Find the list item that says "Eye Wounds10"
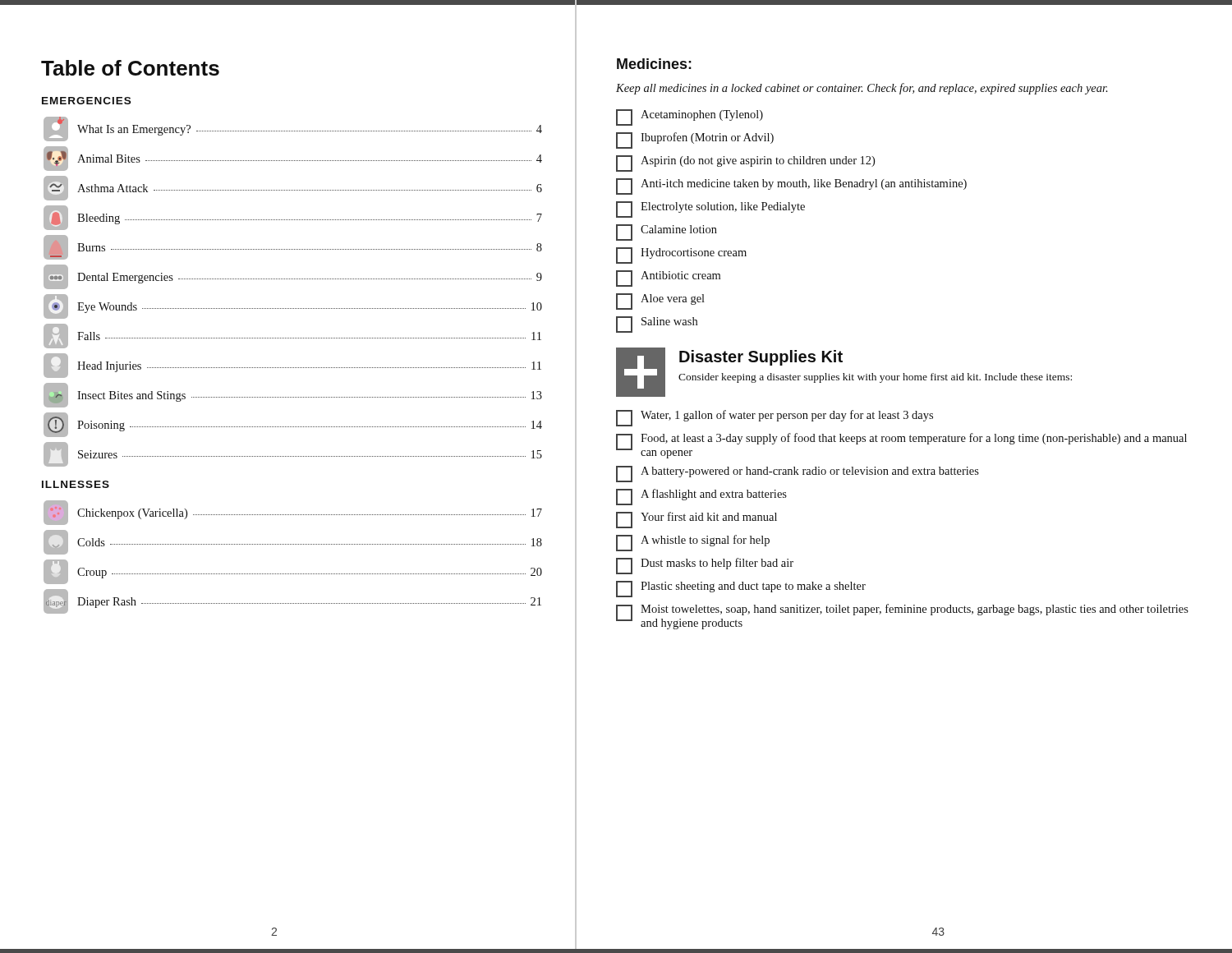 coord(292,306)
